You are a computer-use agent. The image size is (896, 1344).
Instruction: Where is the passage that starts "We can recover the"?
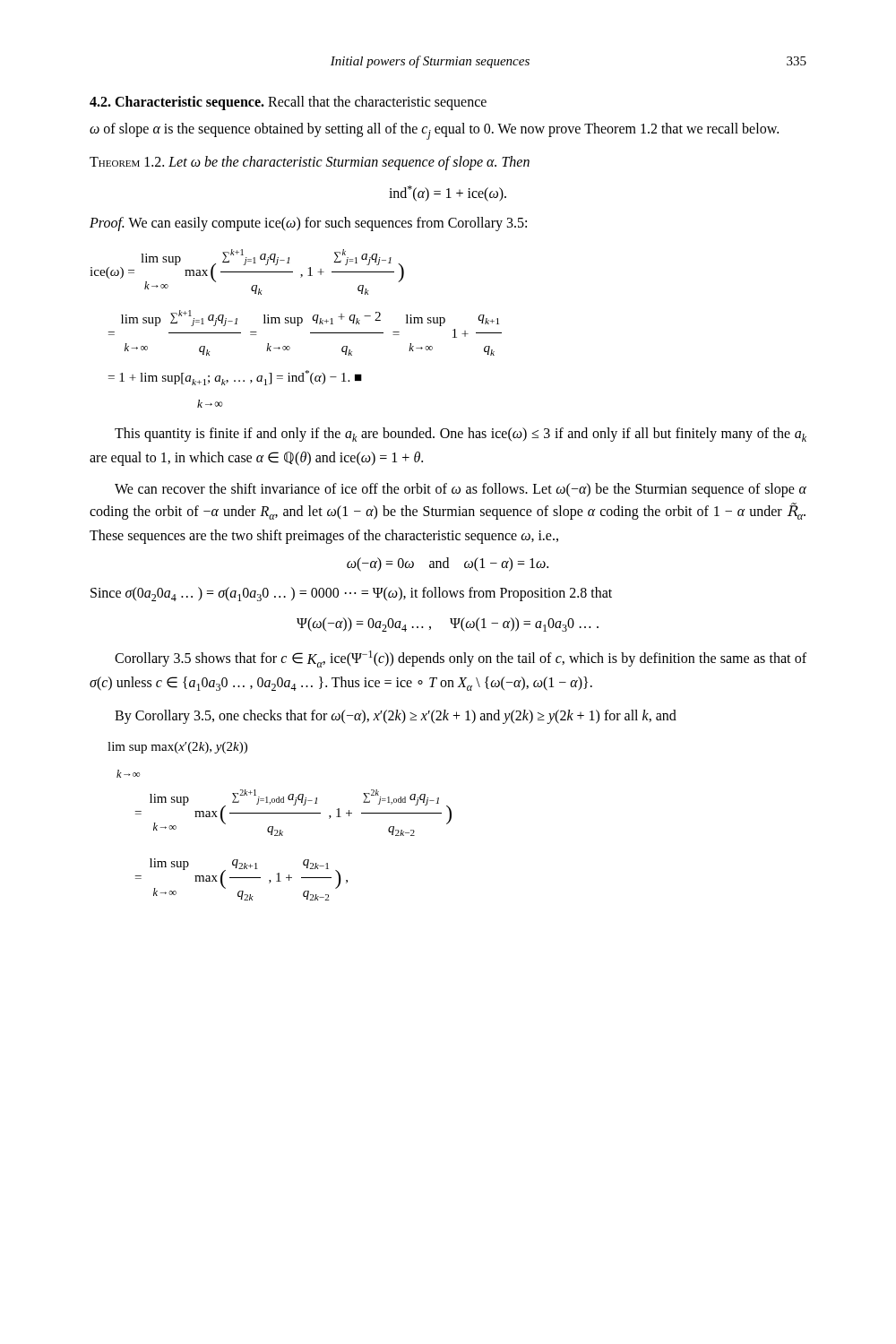pos(448,512)
